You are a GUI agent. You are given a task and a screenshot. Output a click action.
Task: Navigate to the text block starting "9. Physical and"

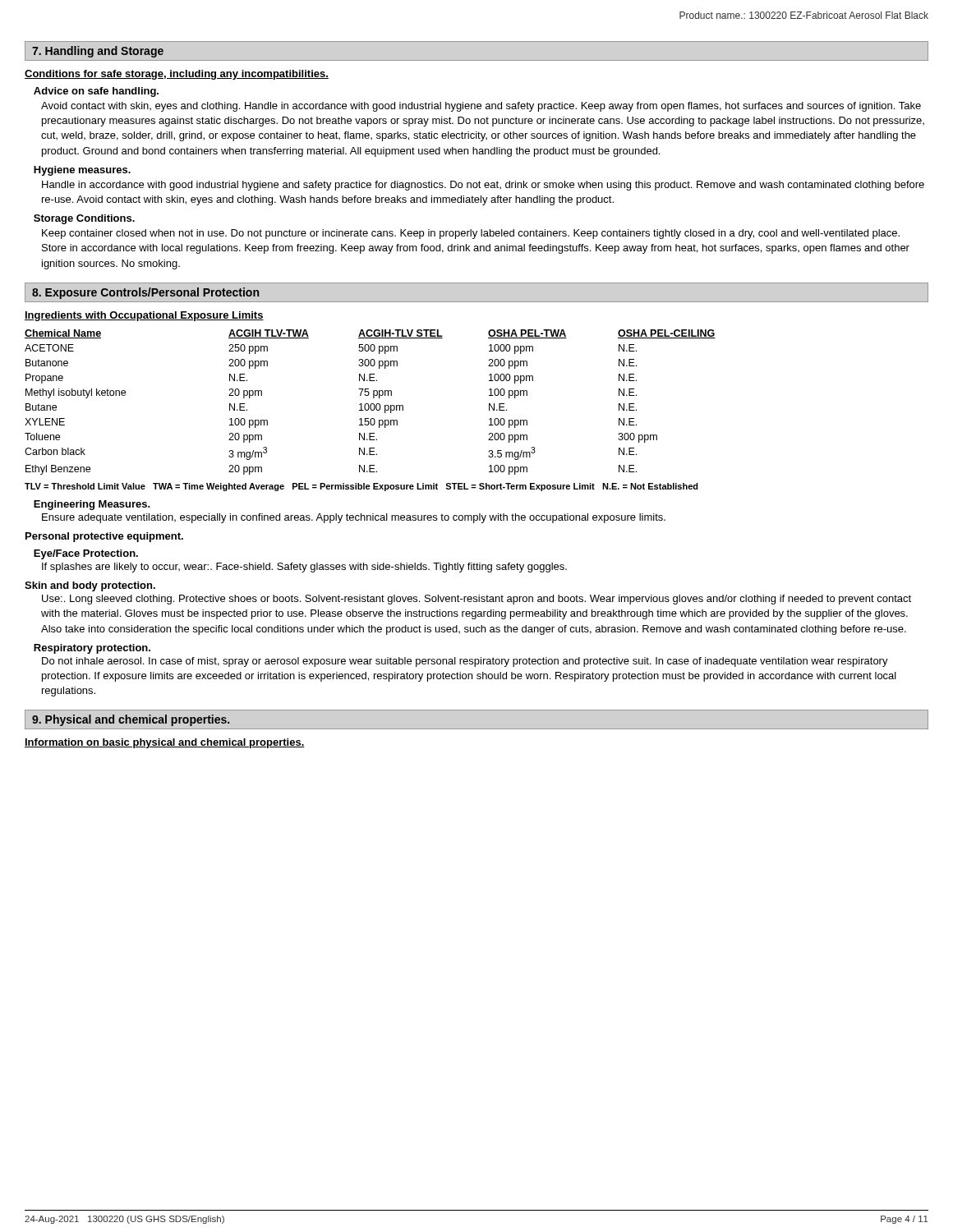coord(131,720)
